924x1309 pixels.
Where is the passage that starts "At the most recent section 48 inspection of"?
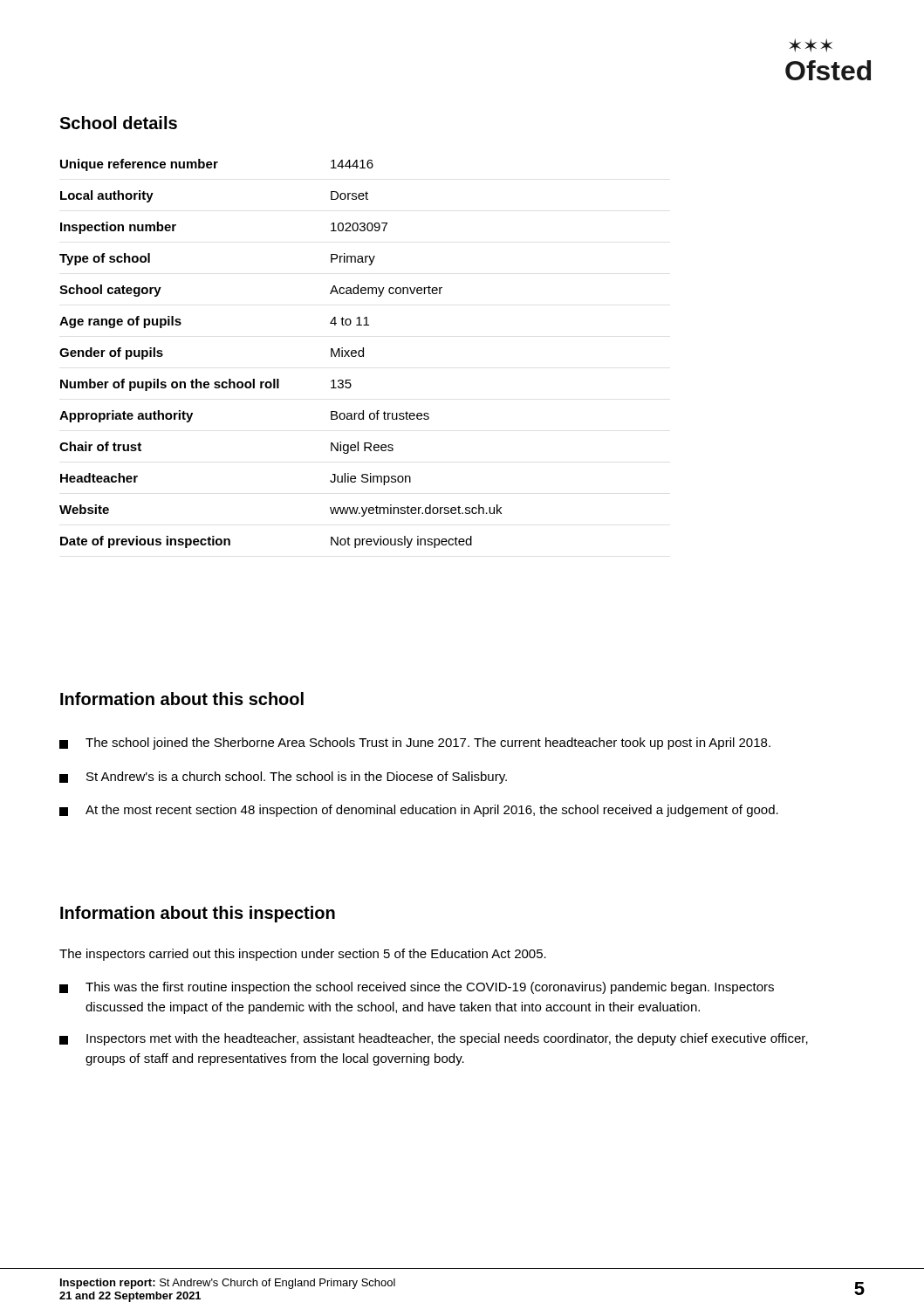coord(419,811)
